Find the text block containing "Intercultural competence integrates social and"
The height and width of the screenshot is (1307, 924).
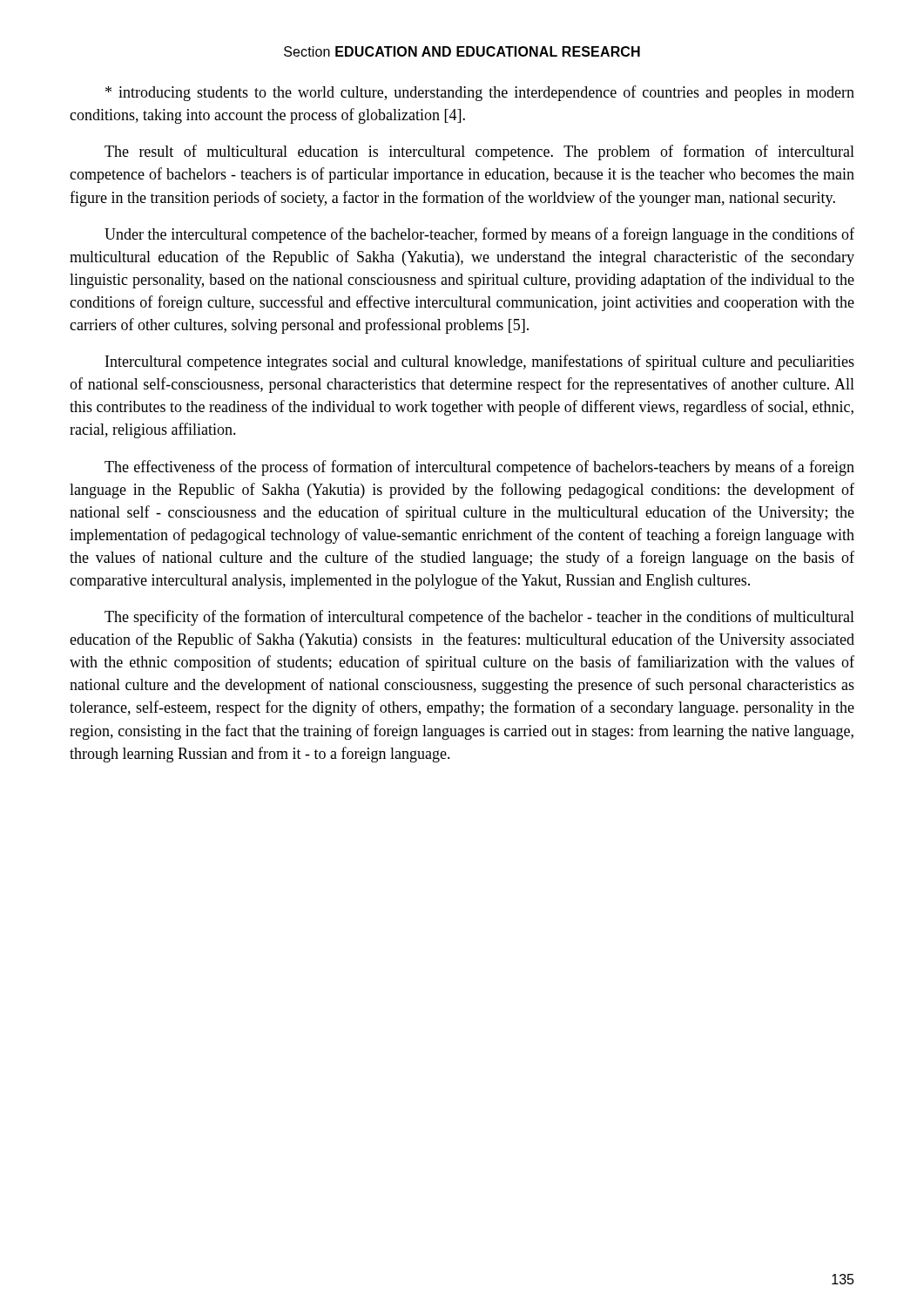(x=462, y=396)
